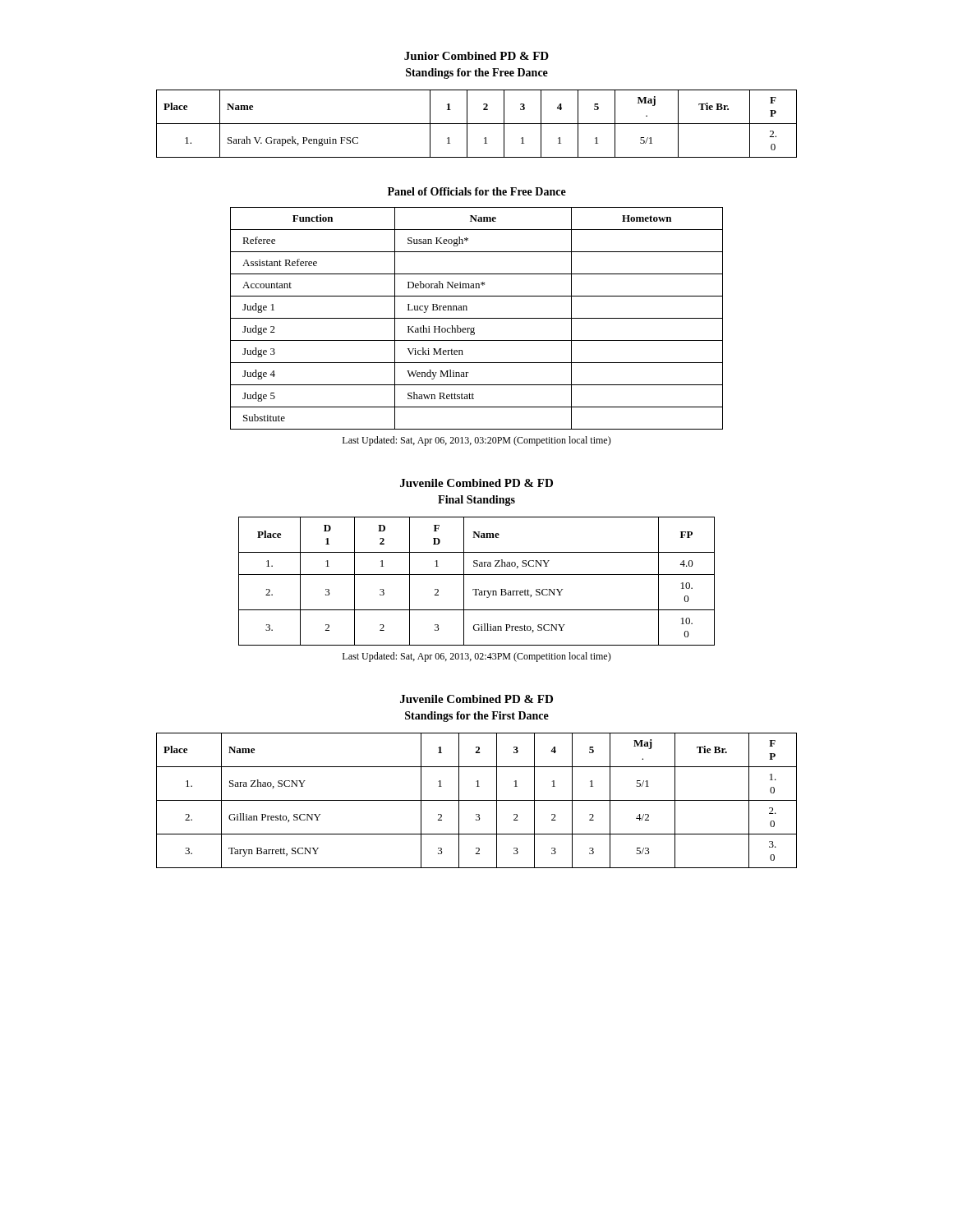The image size is (953, 1232).
Task: Click on the section header that reads "Standings for the First Dance"
Action: pos(476,716)
